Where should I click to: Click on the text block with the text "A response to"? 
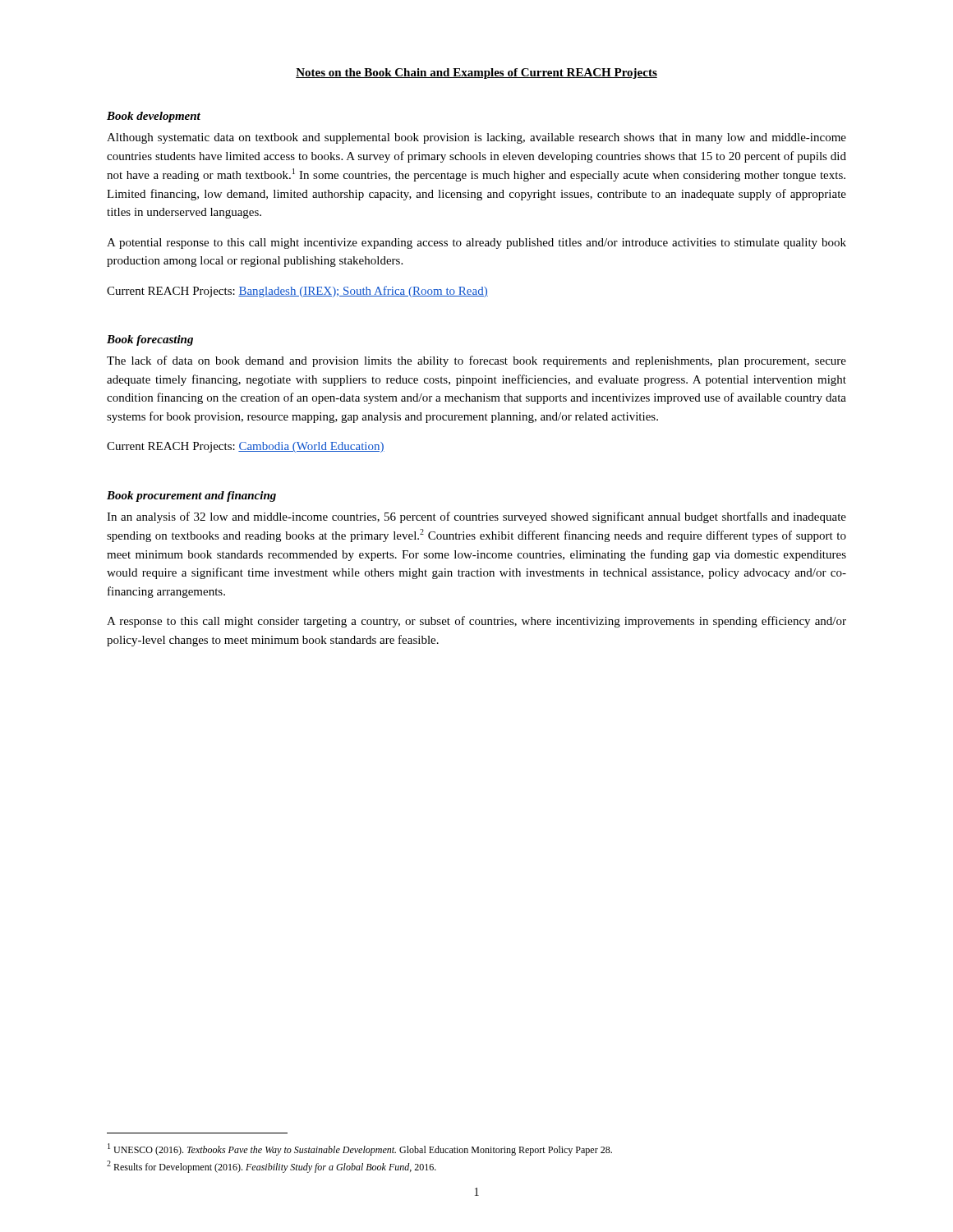pyautogui.click(x=476, y=630)
